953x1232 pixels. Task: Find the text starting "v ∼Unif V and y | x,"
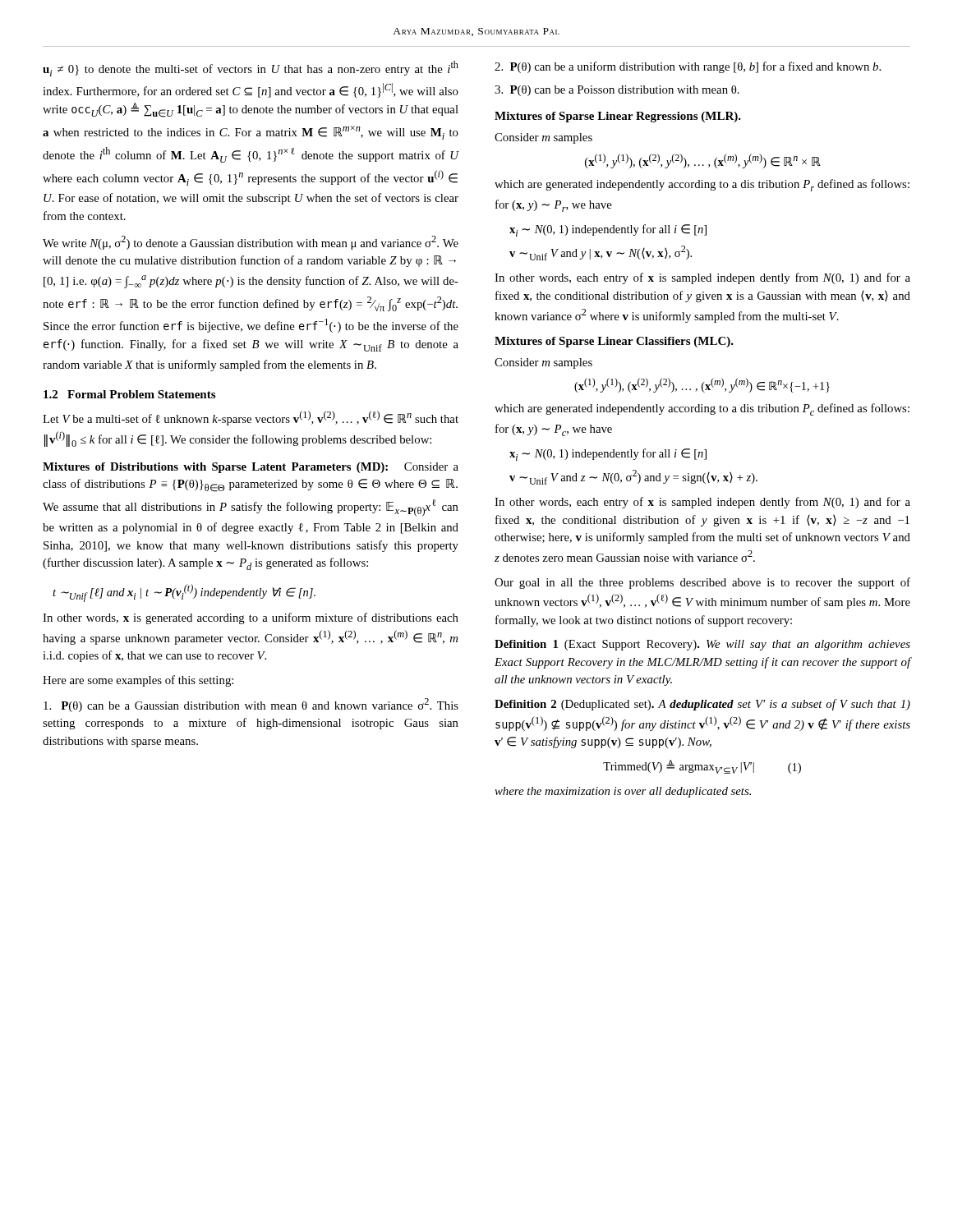click(x=601, y=253)
